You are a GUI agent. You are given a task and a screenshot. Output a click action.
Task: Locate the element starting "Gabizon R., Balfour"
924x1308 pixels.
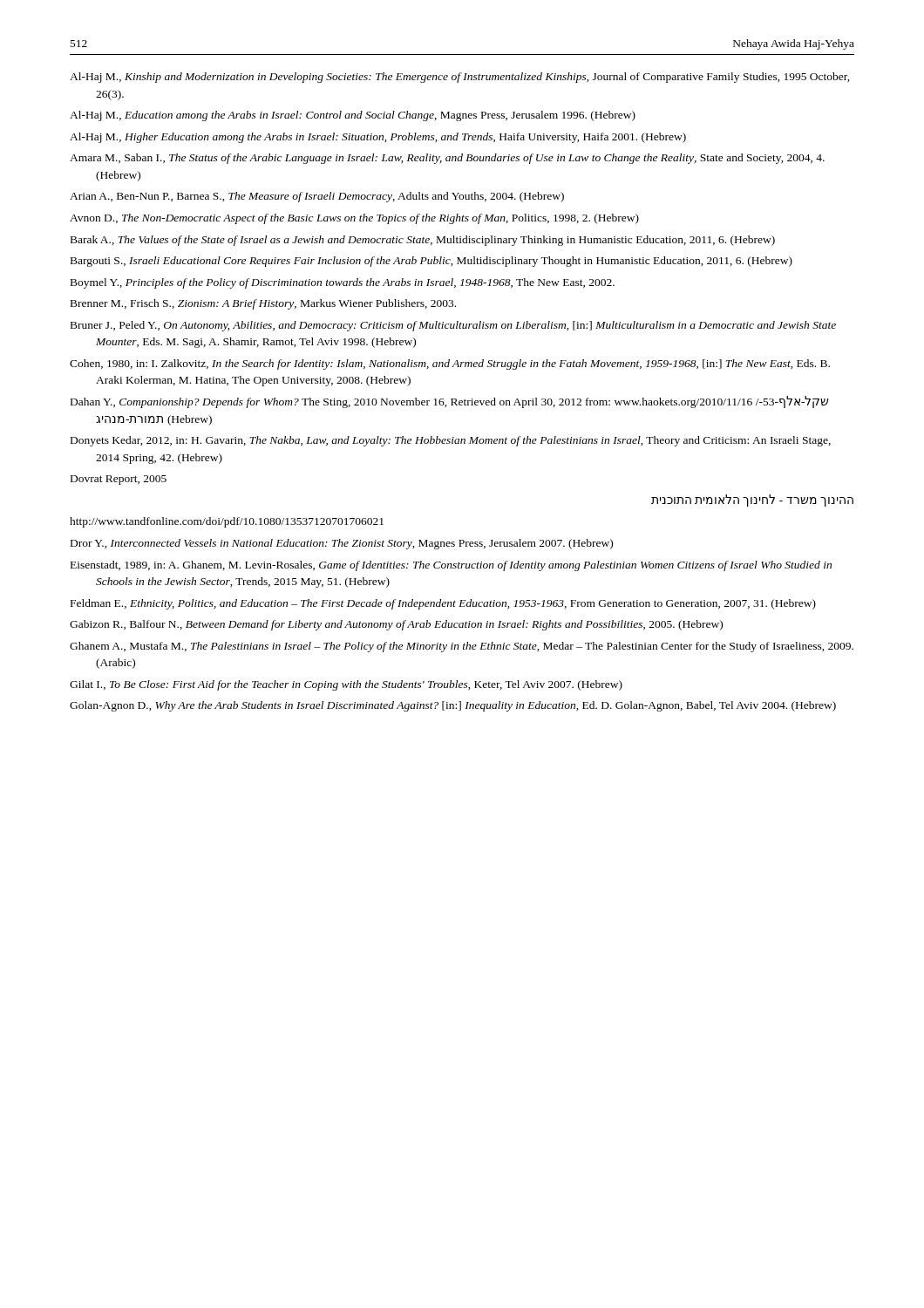click(x=397, y=624)
